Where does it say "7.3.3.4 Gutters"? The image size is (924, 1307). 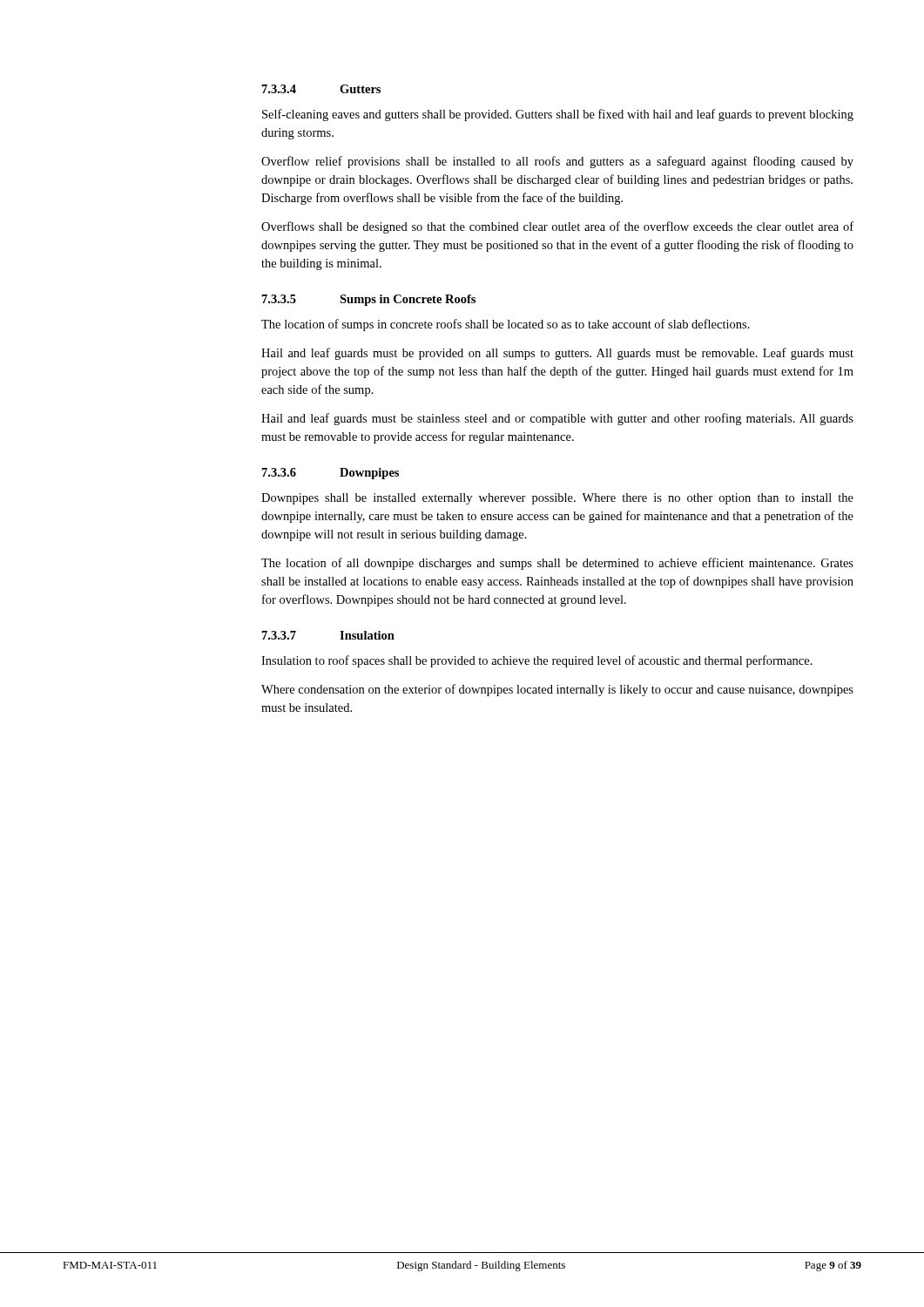[274, 88]
